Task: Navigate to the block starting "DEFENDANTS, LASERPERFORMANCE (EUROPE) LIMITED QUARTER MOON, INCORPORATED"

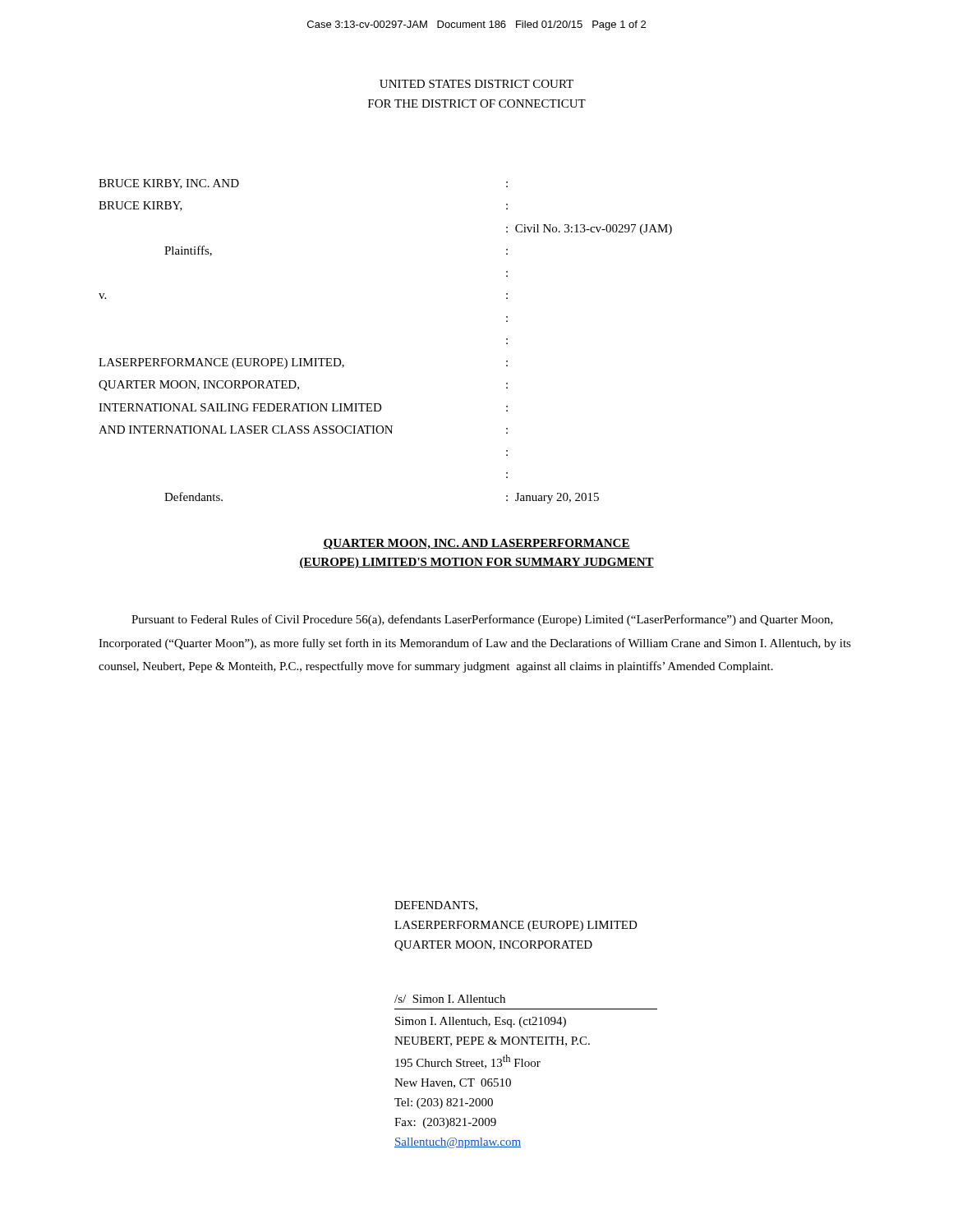Action: pyautogui.click(x=436, y=906)
